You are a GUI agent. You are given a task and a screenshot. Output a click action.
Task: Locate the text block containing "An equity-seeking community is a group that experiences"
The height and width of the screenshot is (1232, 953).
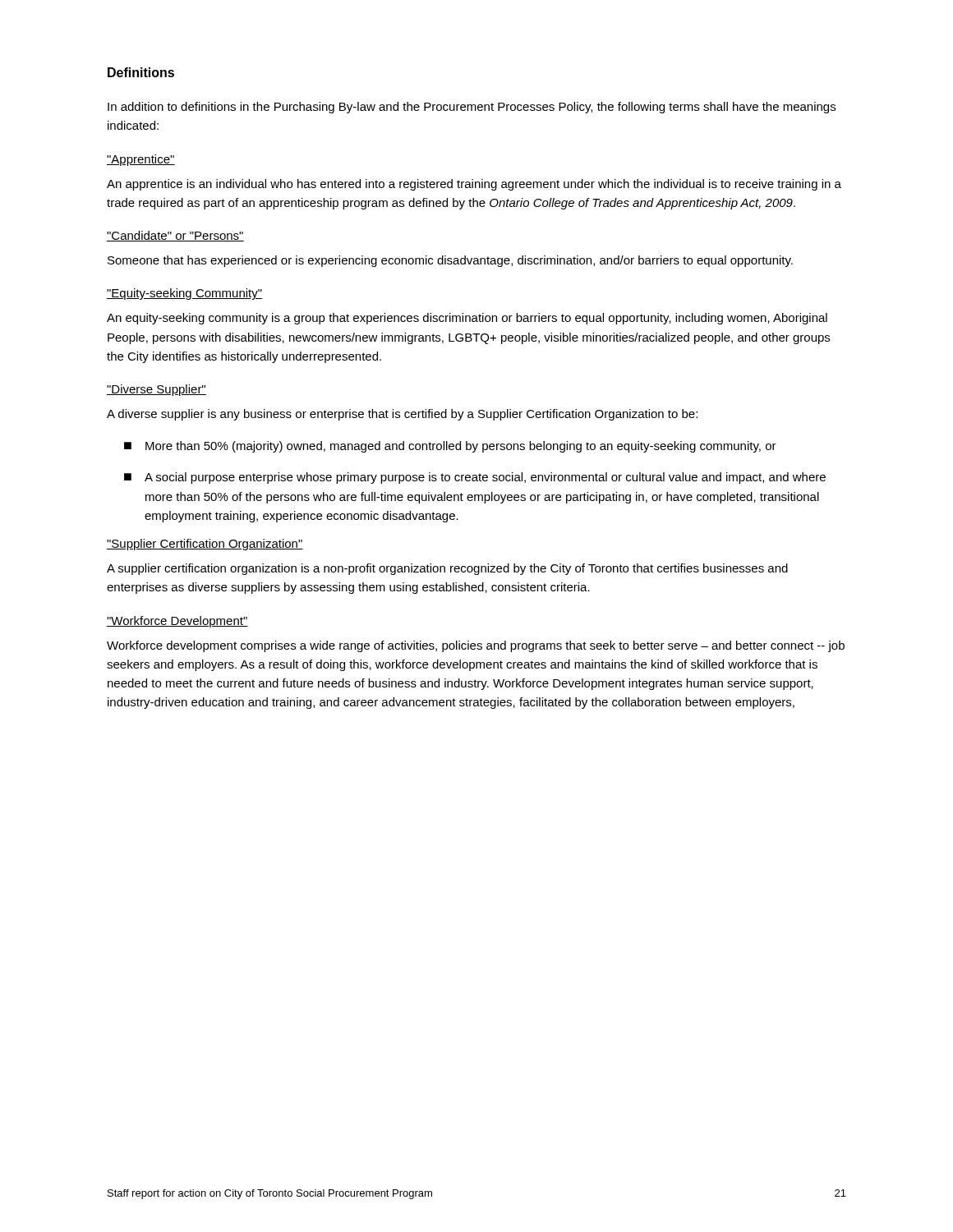[469, 337]
